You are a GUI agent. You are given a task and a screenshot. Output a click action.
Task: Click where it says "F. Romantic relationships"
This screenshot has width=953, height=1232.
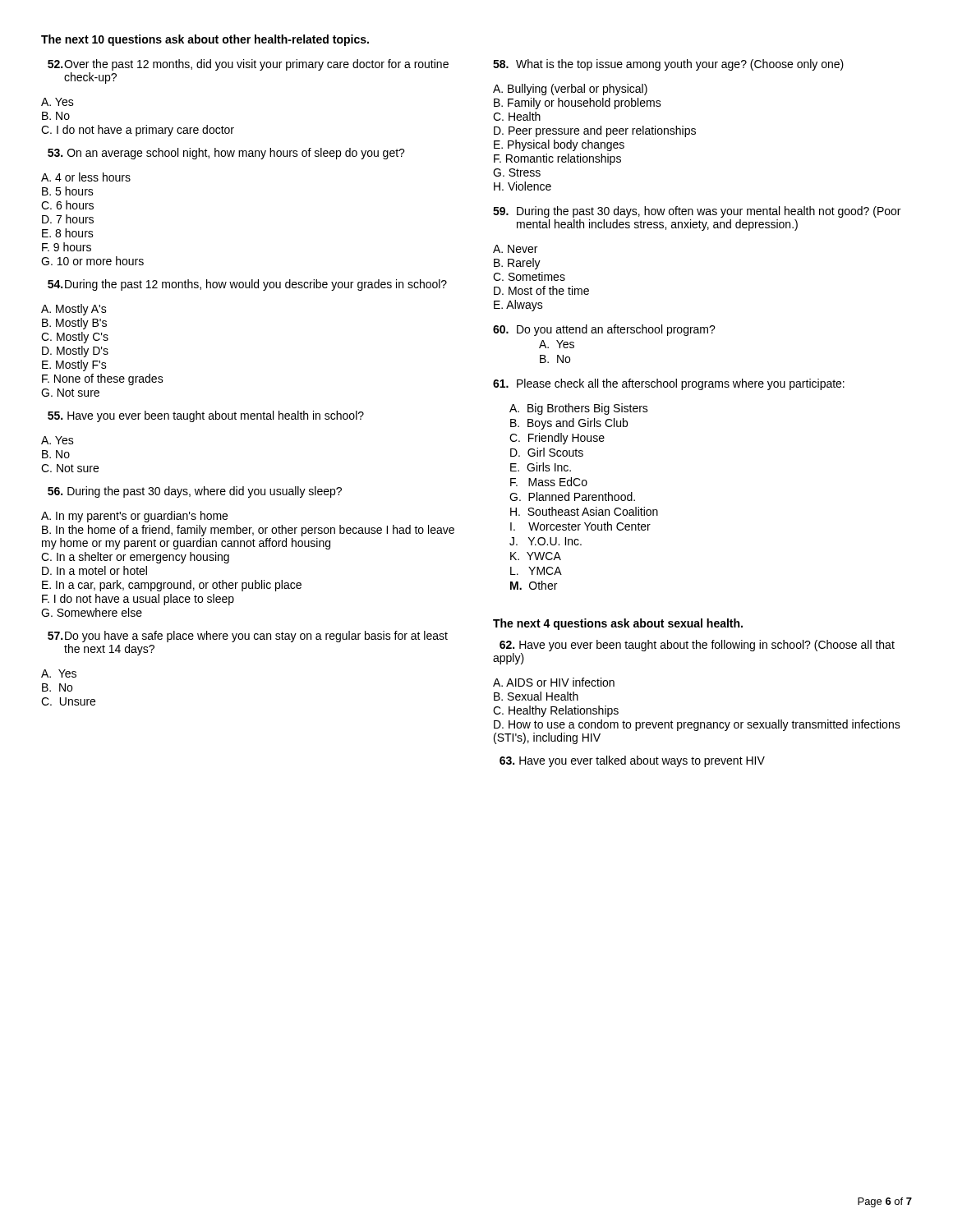tap(557, 158)
